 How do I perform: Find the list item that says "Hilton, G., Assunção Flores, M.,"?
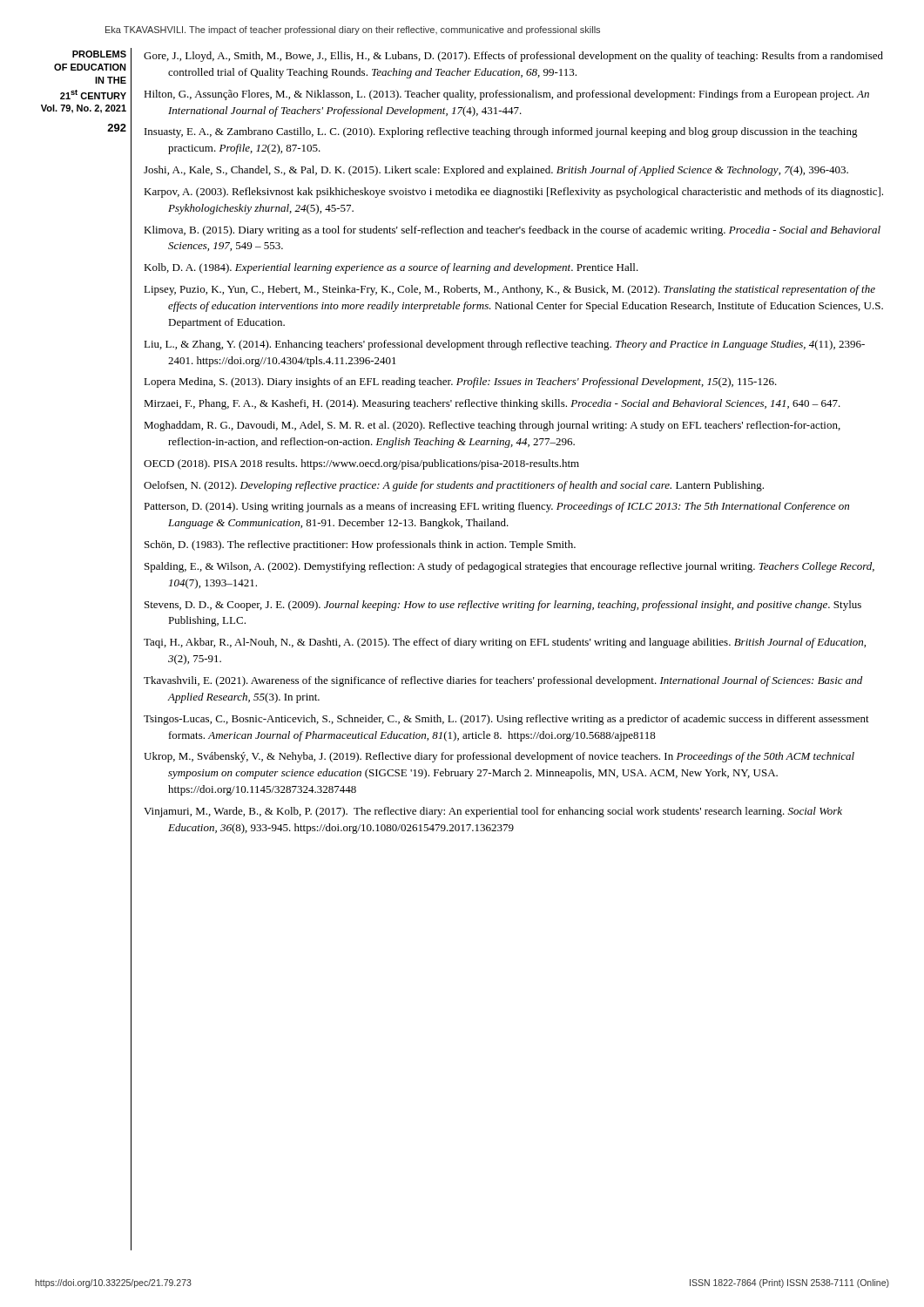(x=507, y=102)
